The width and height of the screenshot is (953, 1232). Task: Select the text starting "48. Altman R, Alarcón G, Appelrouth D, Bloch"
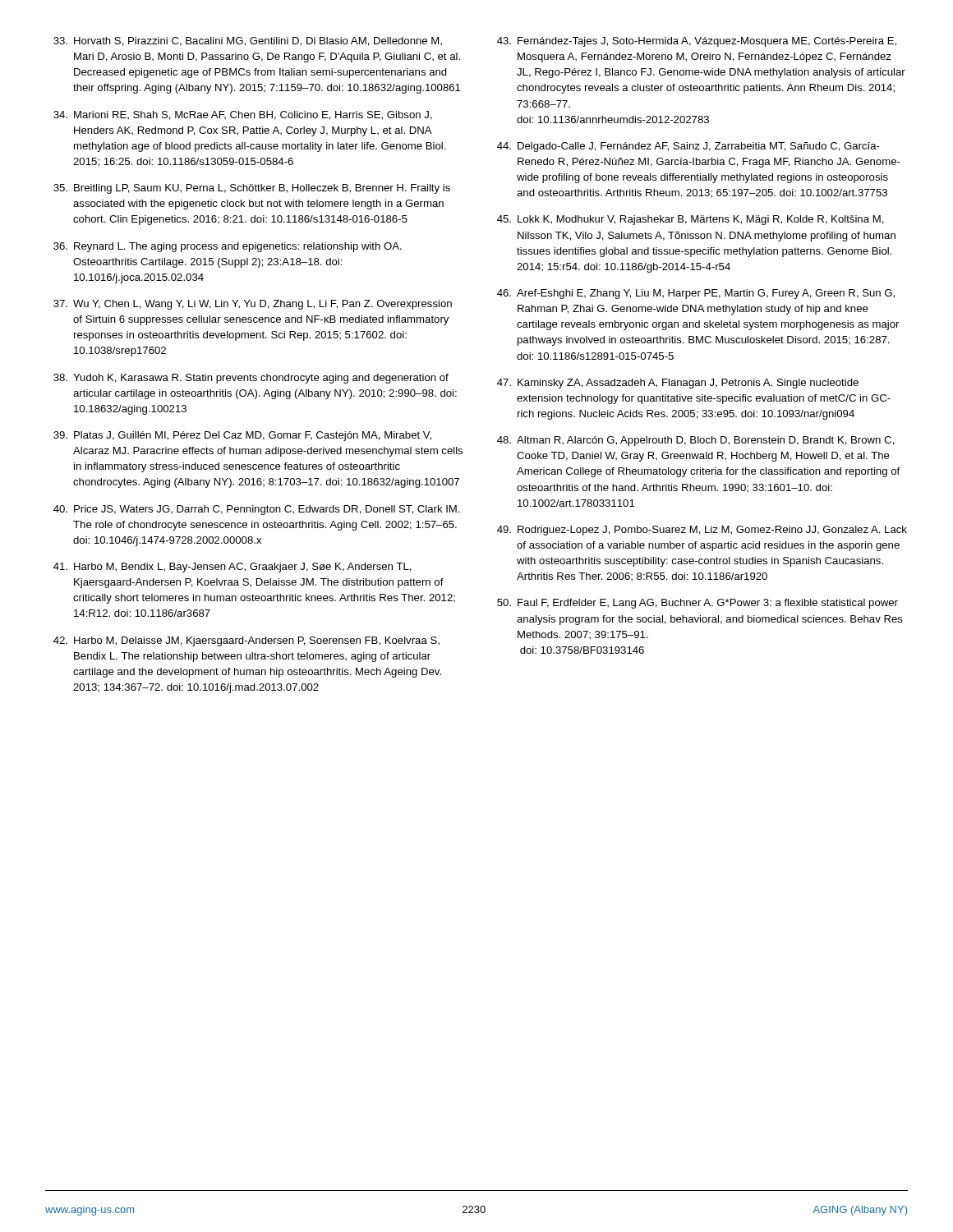click(x=698, y=471)
